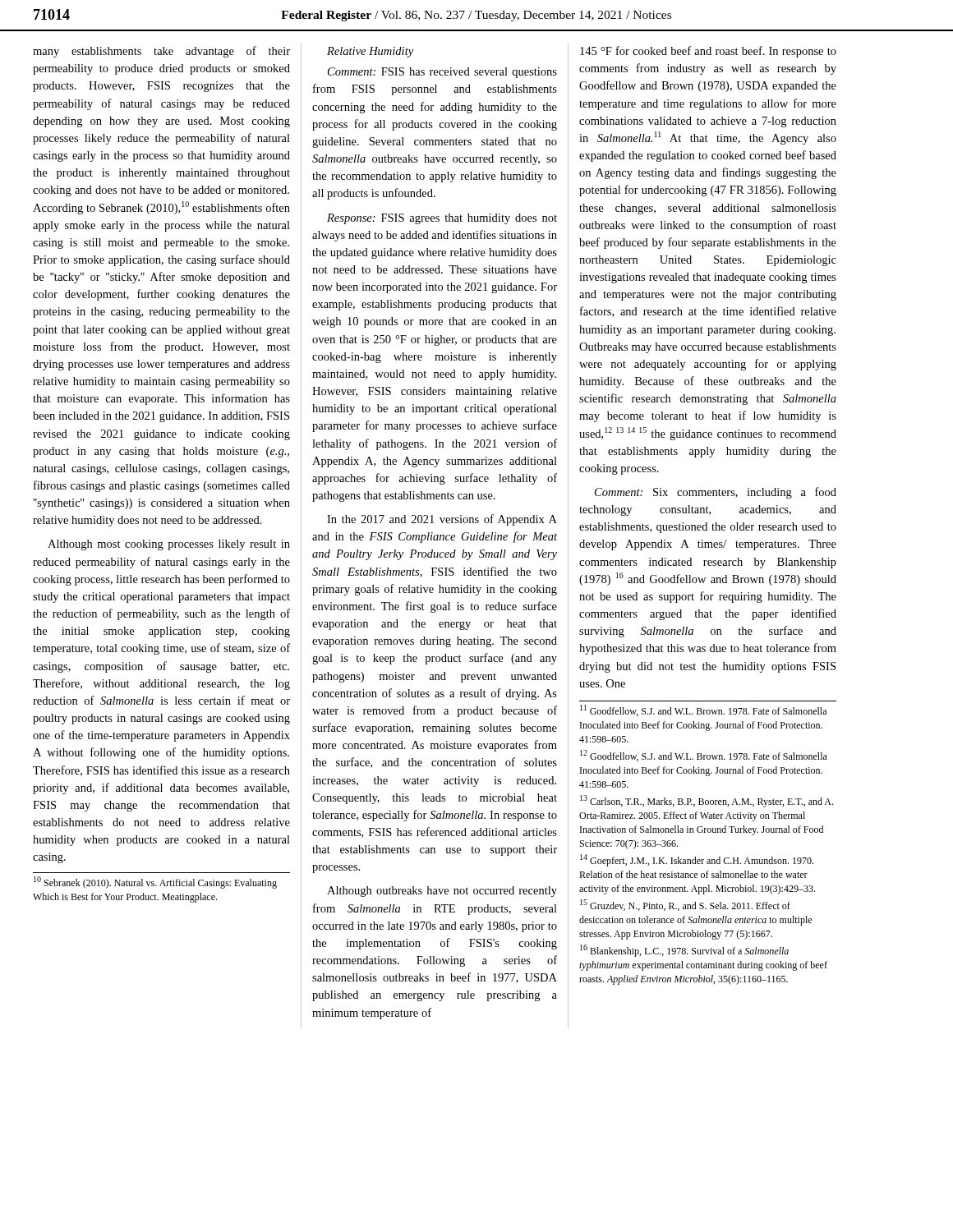Find the block on this page that starts "Although outbreaks have not"
Screen dimensions: 1232x953
point(435,952)
